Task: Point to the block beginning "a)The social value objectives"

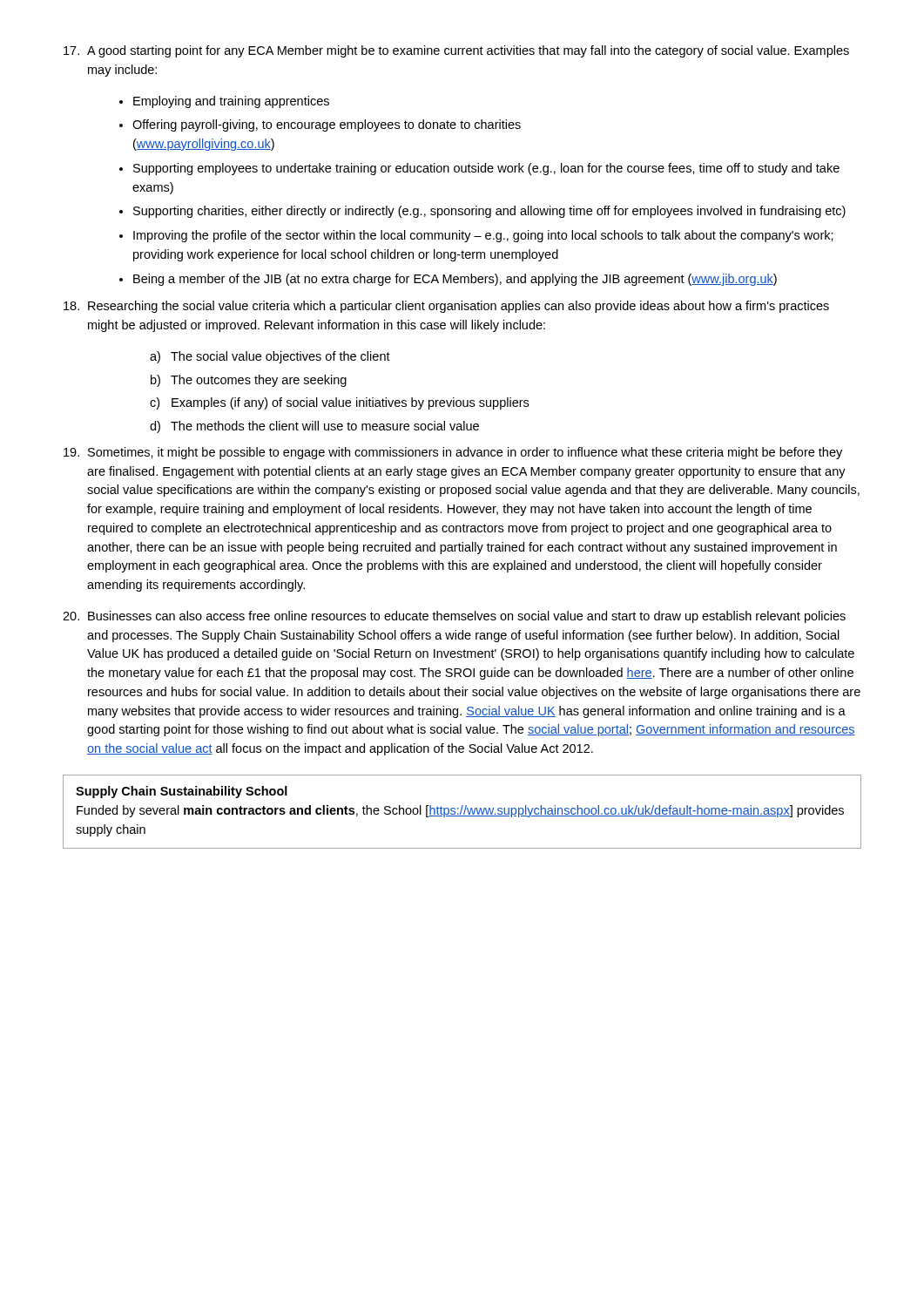Action: coord(270,357)
